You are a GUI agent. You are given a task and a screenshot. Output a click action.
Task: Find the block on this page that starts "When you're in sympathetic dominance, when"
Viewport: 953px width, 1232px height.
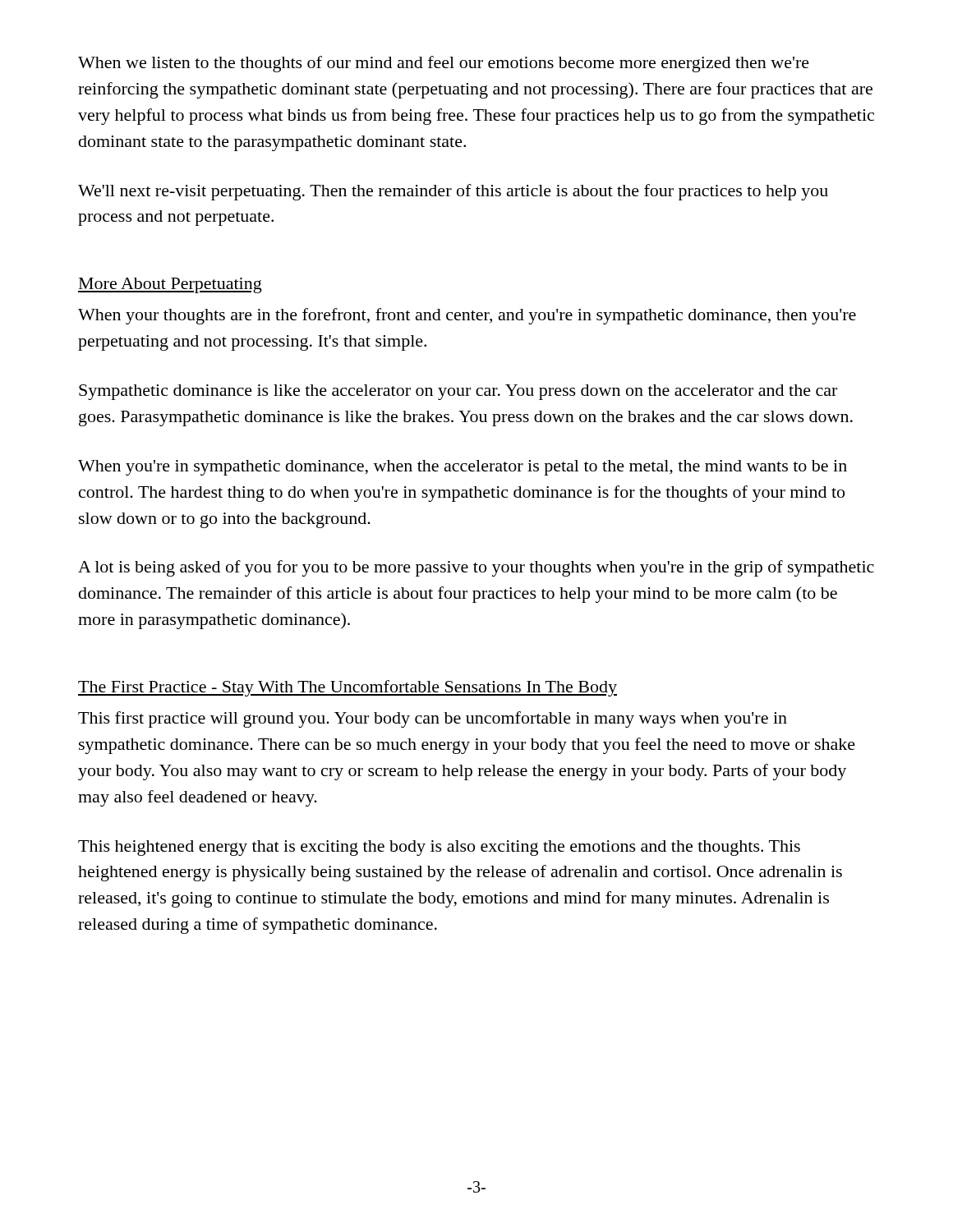[463, 491]
